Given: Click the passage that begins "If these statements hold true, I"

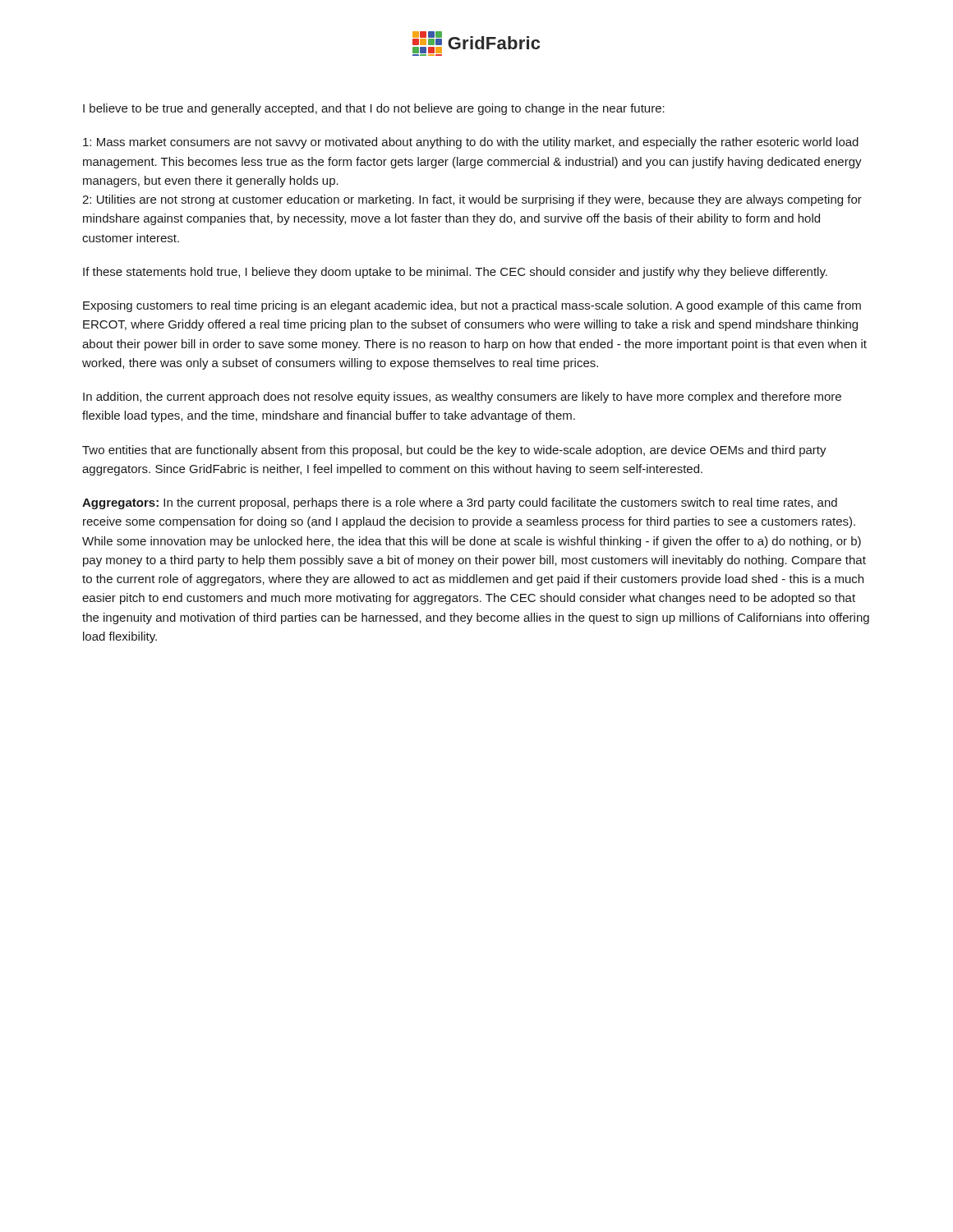Looking at the screenshot, I should click(x=455, y=271).
